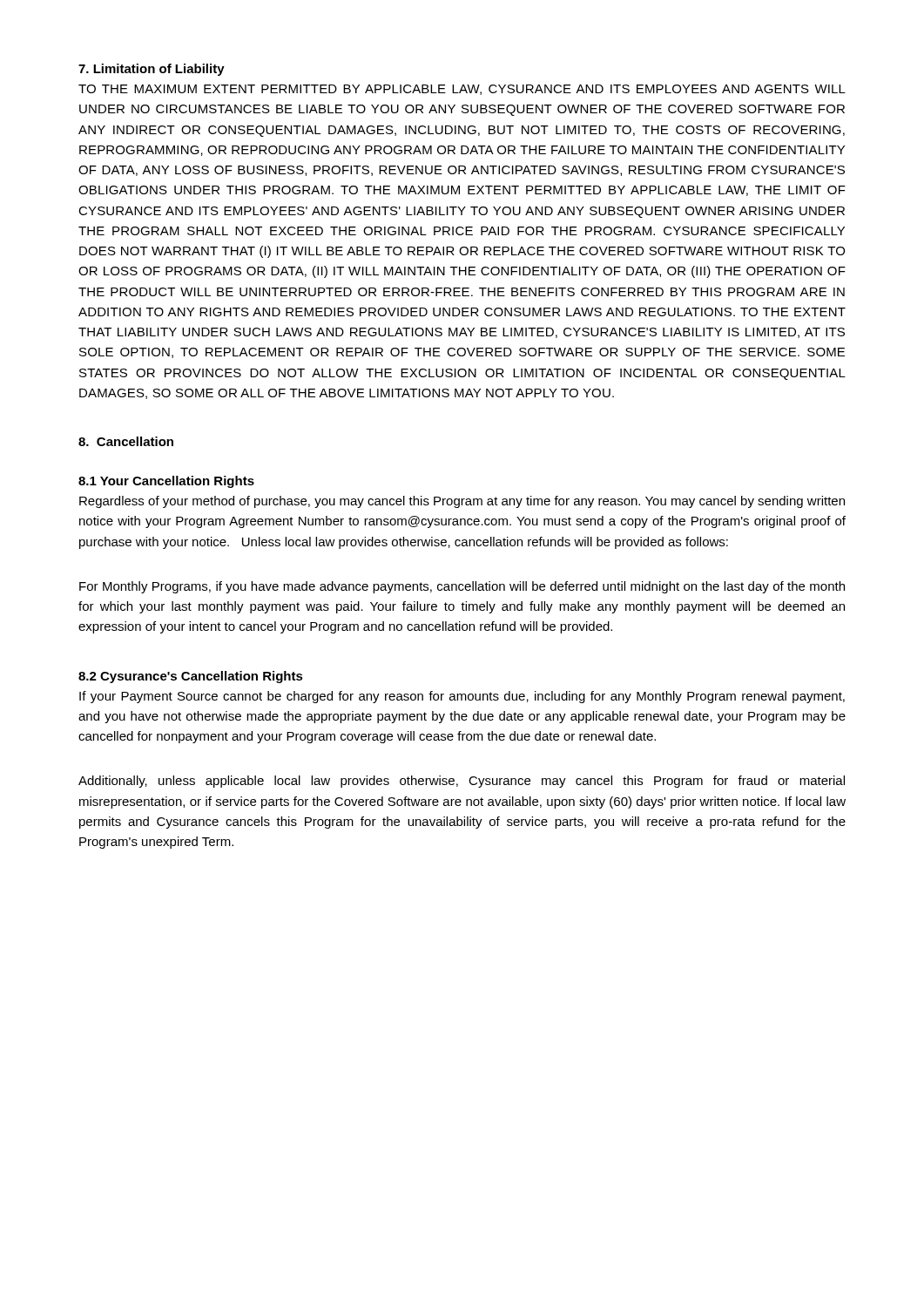Click on the block starting "Regardless of your"
Image resolution: width=924 pixels, height=1307 pixels.
coord(462,521)
